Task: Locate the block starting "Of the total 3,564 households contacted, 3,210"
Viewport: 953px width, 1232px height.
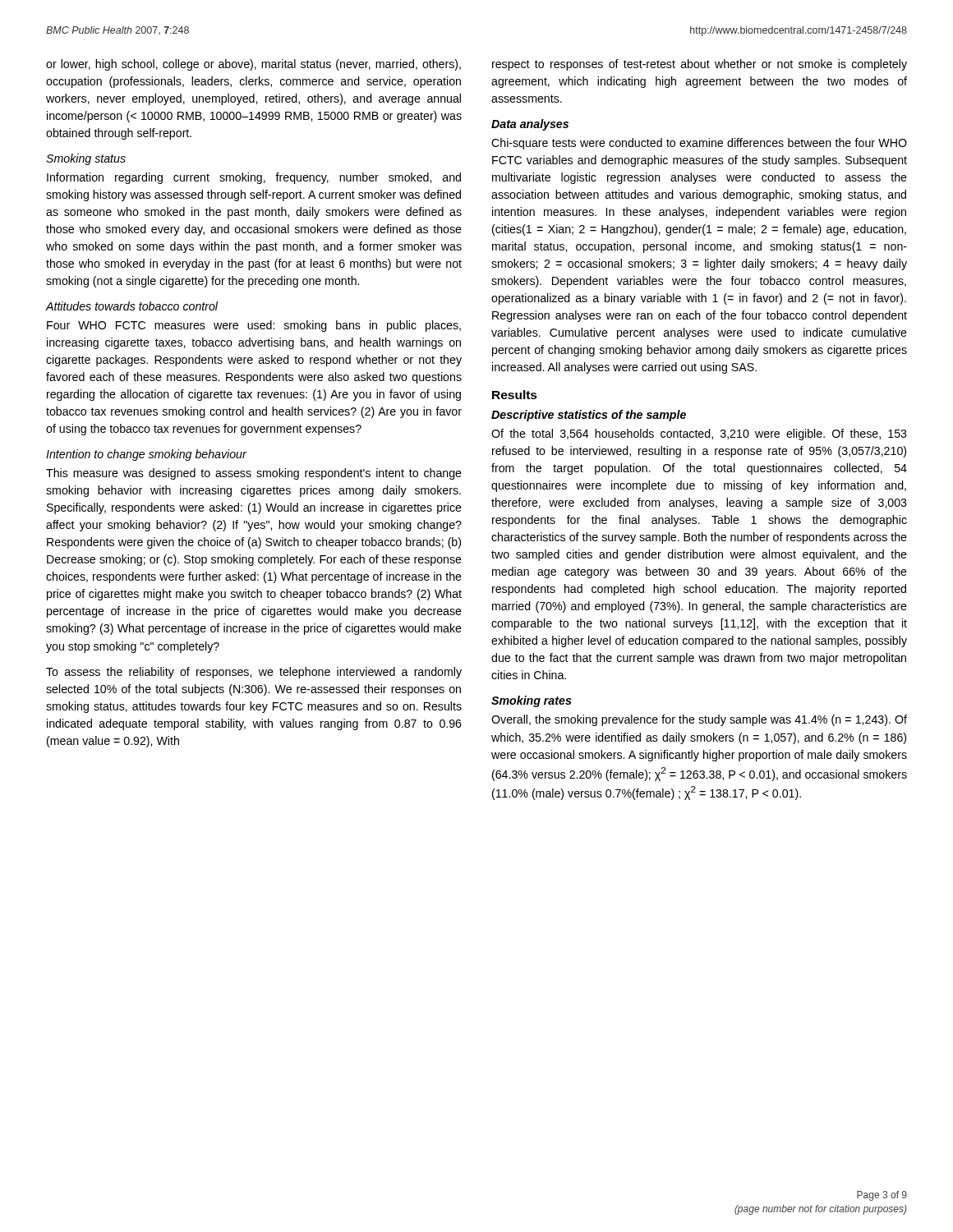Action: [x=699, y=555]
